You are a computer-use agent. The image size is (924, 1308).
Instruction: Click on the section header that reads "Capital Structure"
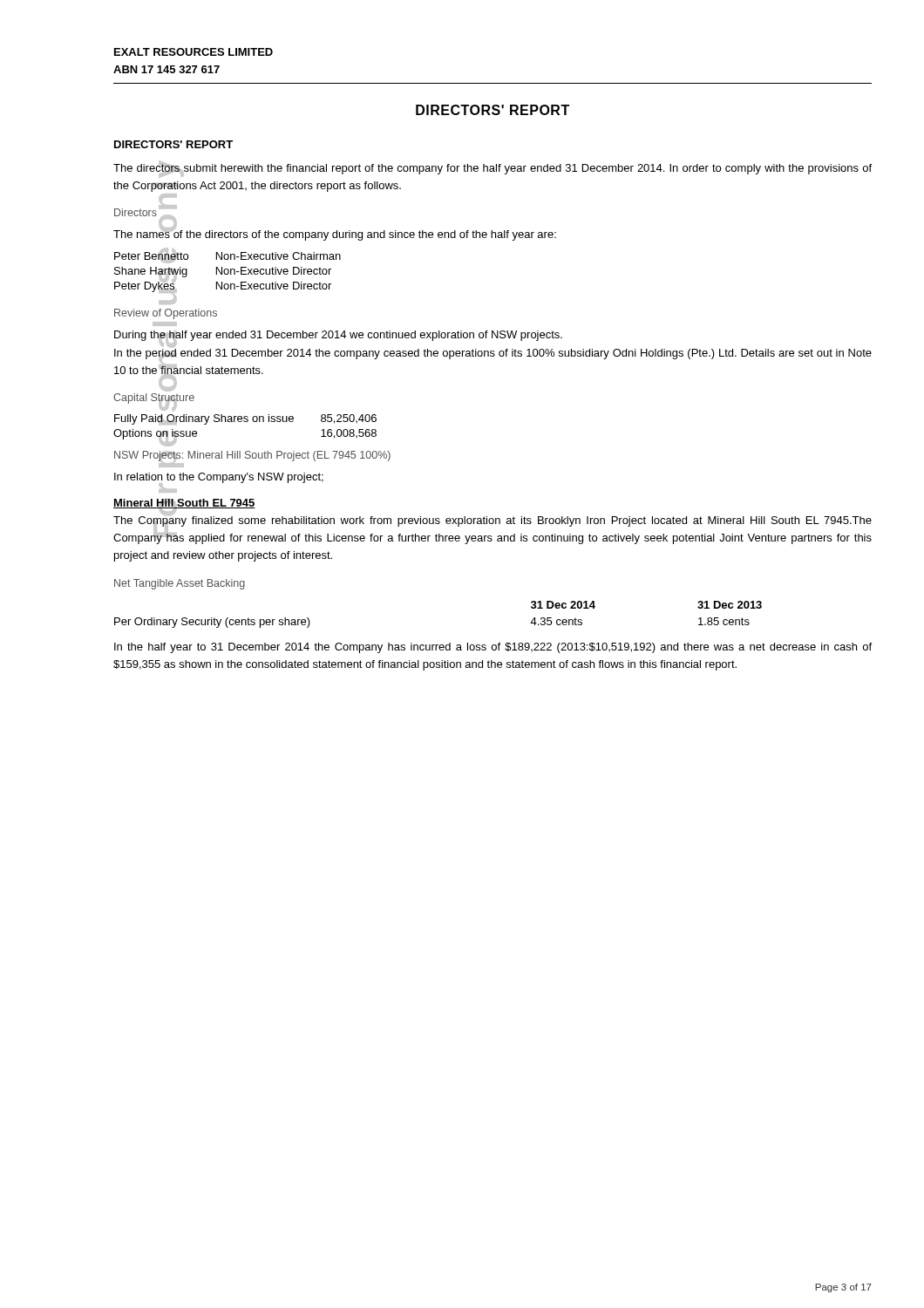click(154, 398)
